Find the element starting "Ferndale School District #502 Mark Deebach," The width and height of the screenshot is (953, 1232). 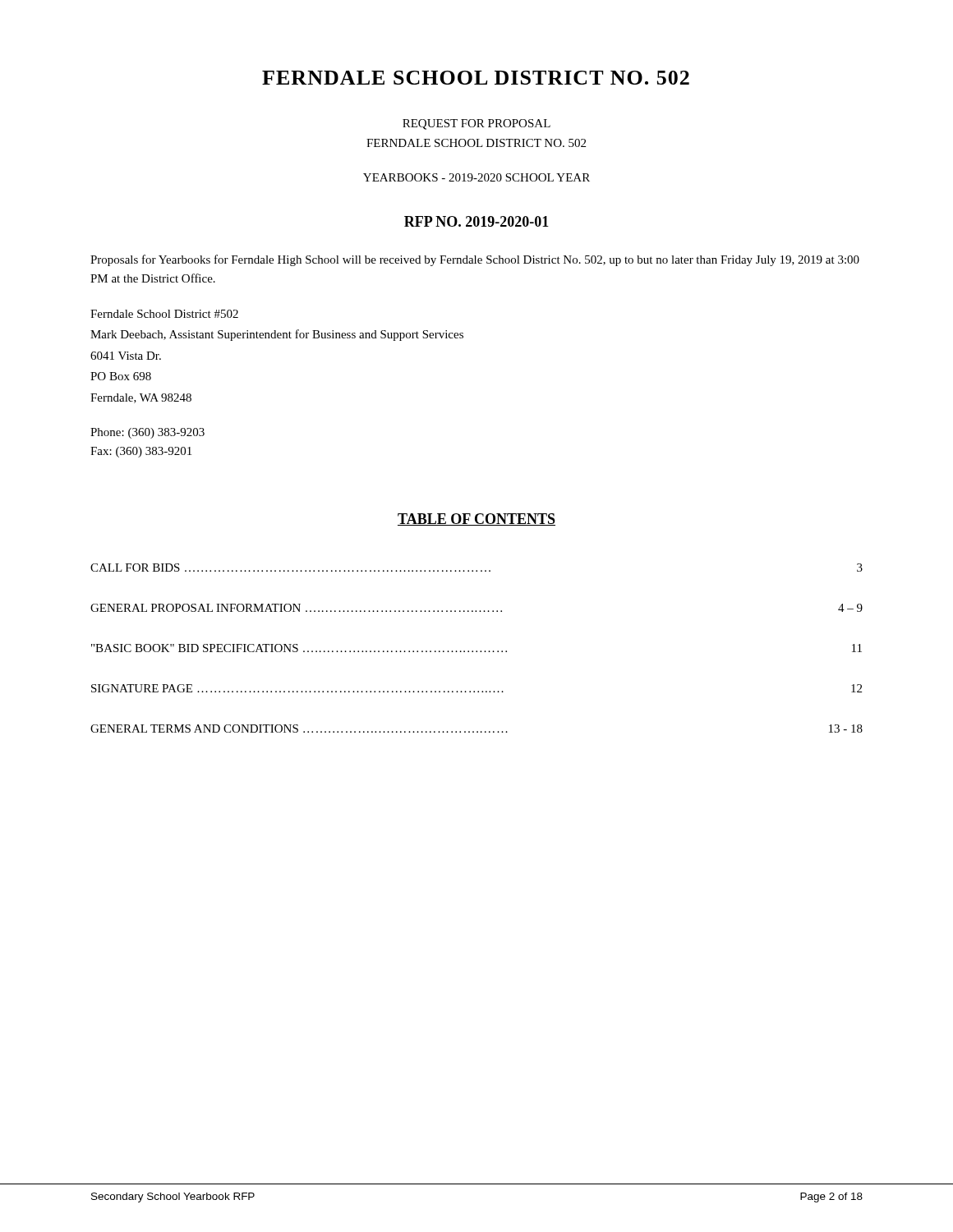164,314
